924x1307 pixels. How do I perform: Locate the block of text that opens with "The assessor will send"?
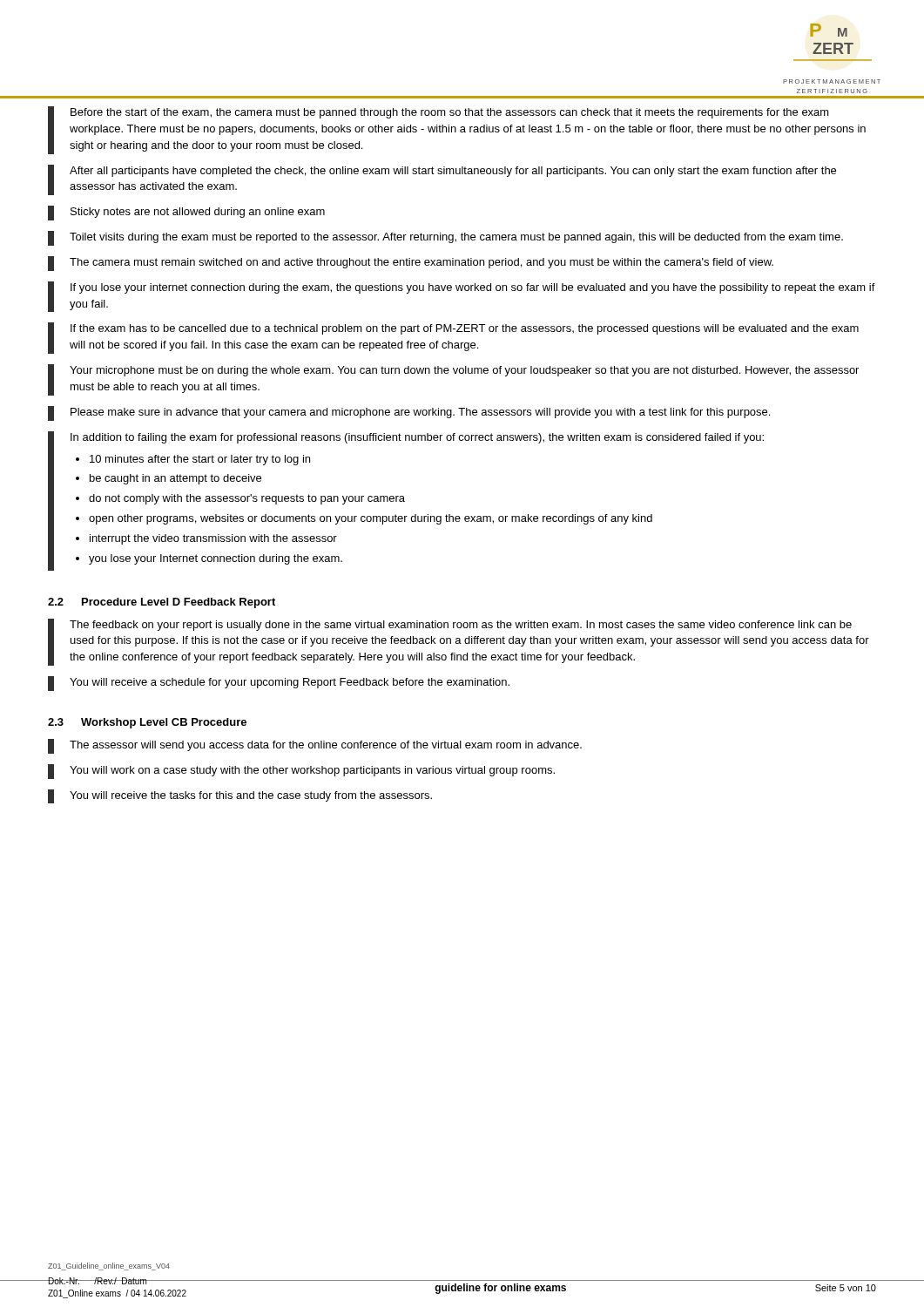click(x=462, y=745)
